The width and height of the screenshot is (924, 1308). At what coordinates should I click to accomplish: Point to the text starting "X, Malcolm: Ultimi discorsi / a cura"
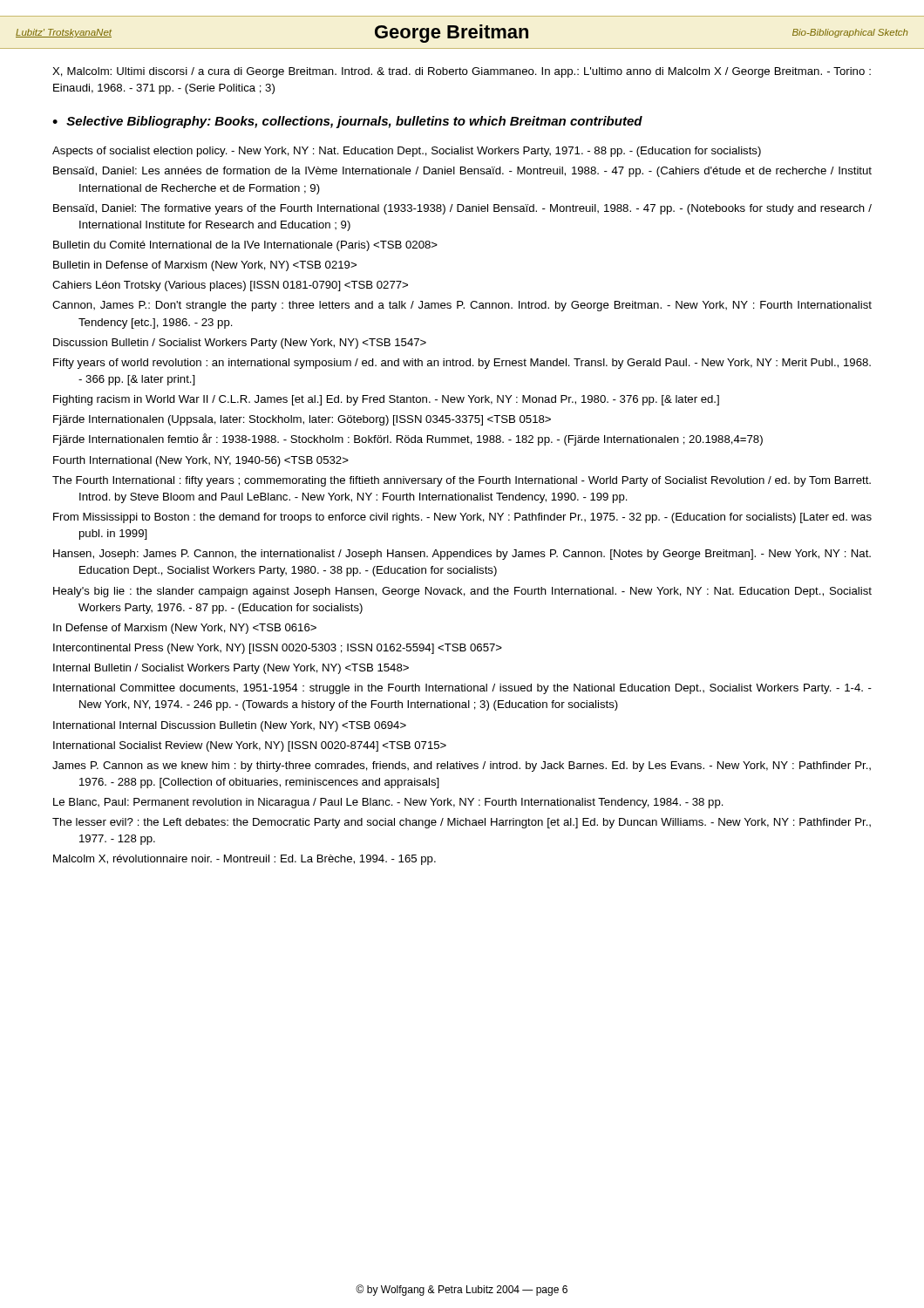462,79
